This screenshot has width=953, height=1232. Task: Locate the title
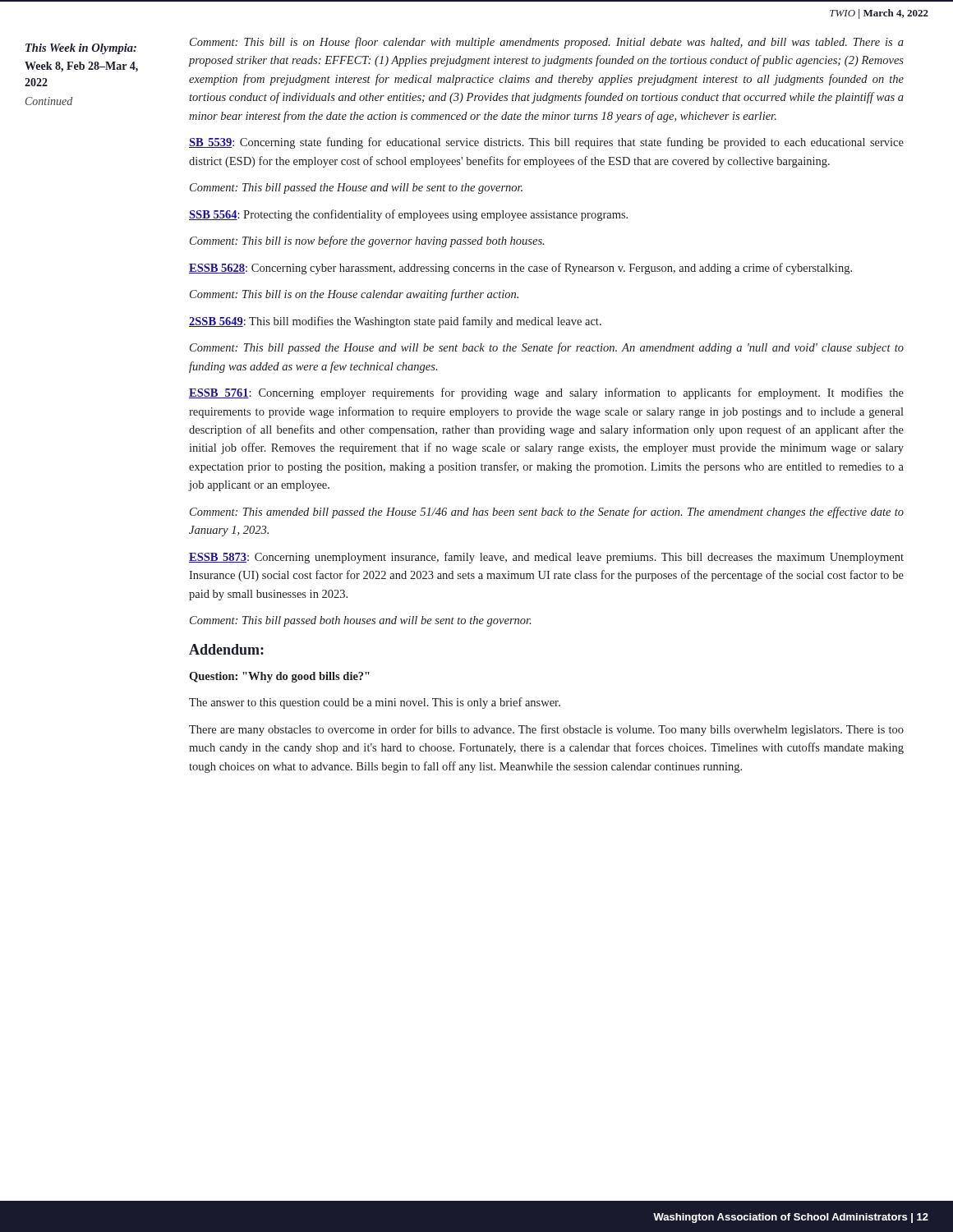pyautogui.click(x=90, y=74)
